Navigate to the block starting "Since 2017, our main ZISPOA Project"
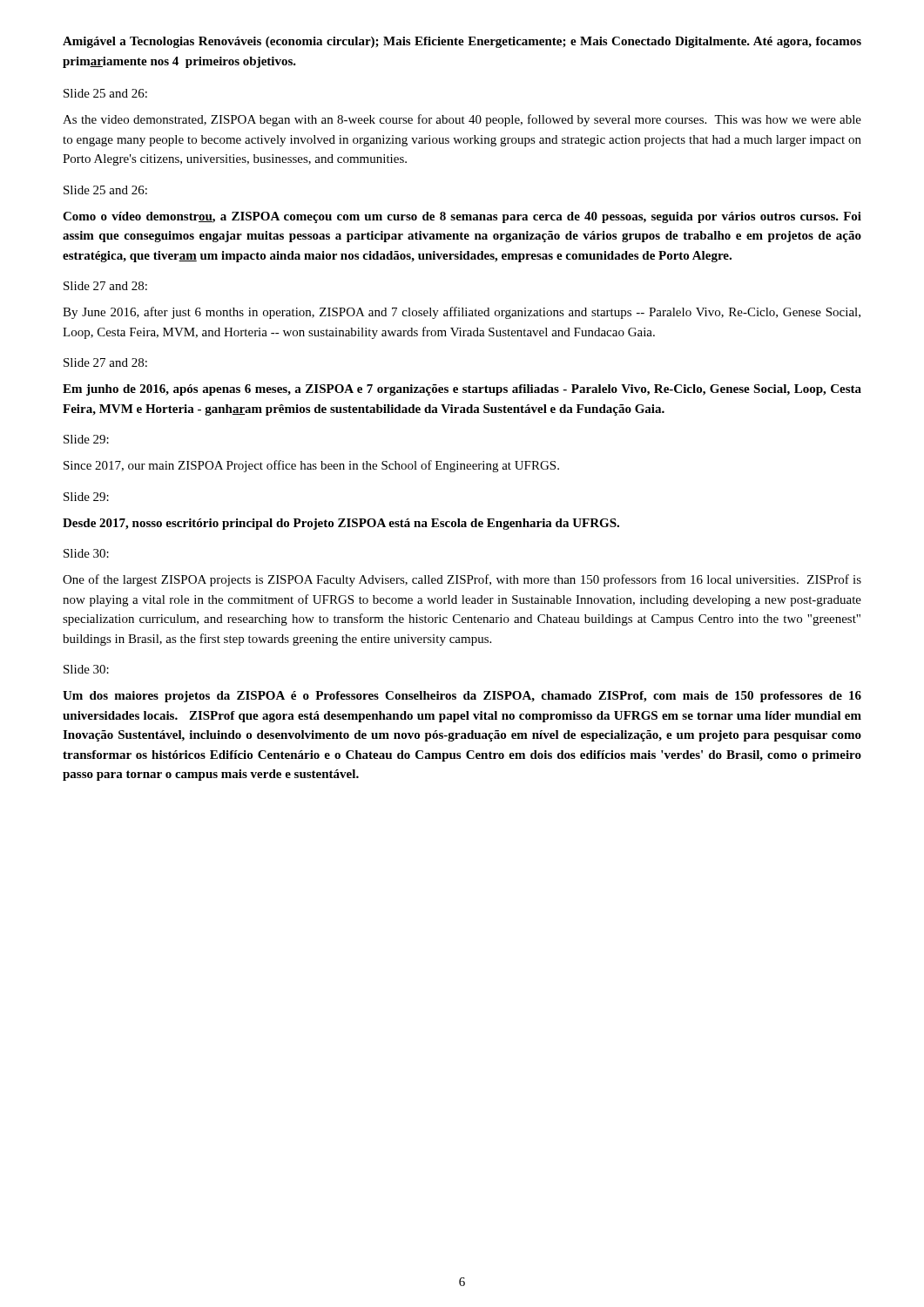The width and height of the screenshot is (924, 1307). click(311, 465)
